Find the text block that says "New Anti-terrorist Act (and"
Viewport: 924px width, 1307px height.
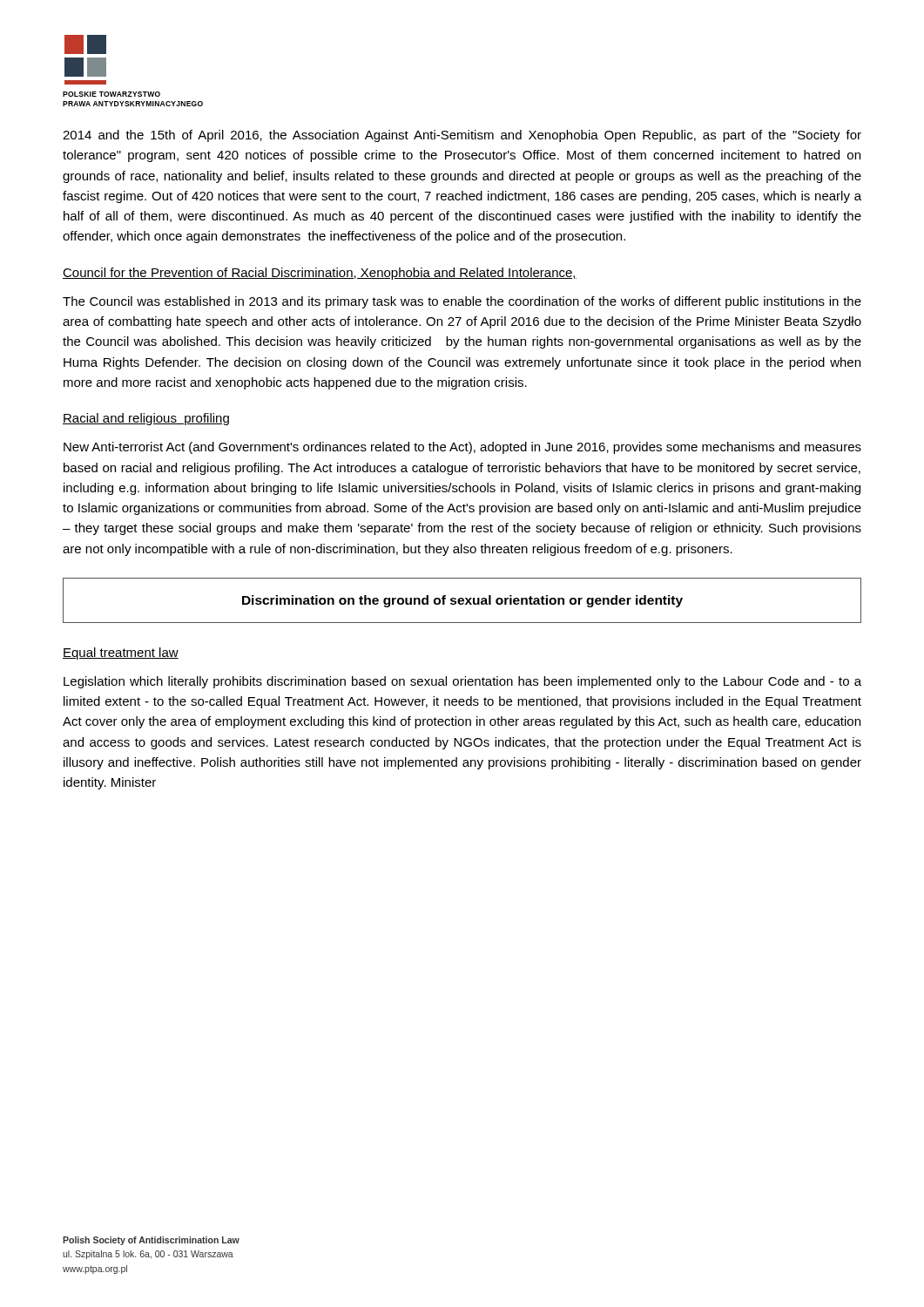462,498
